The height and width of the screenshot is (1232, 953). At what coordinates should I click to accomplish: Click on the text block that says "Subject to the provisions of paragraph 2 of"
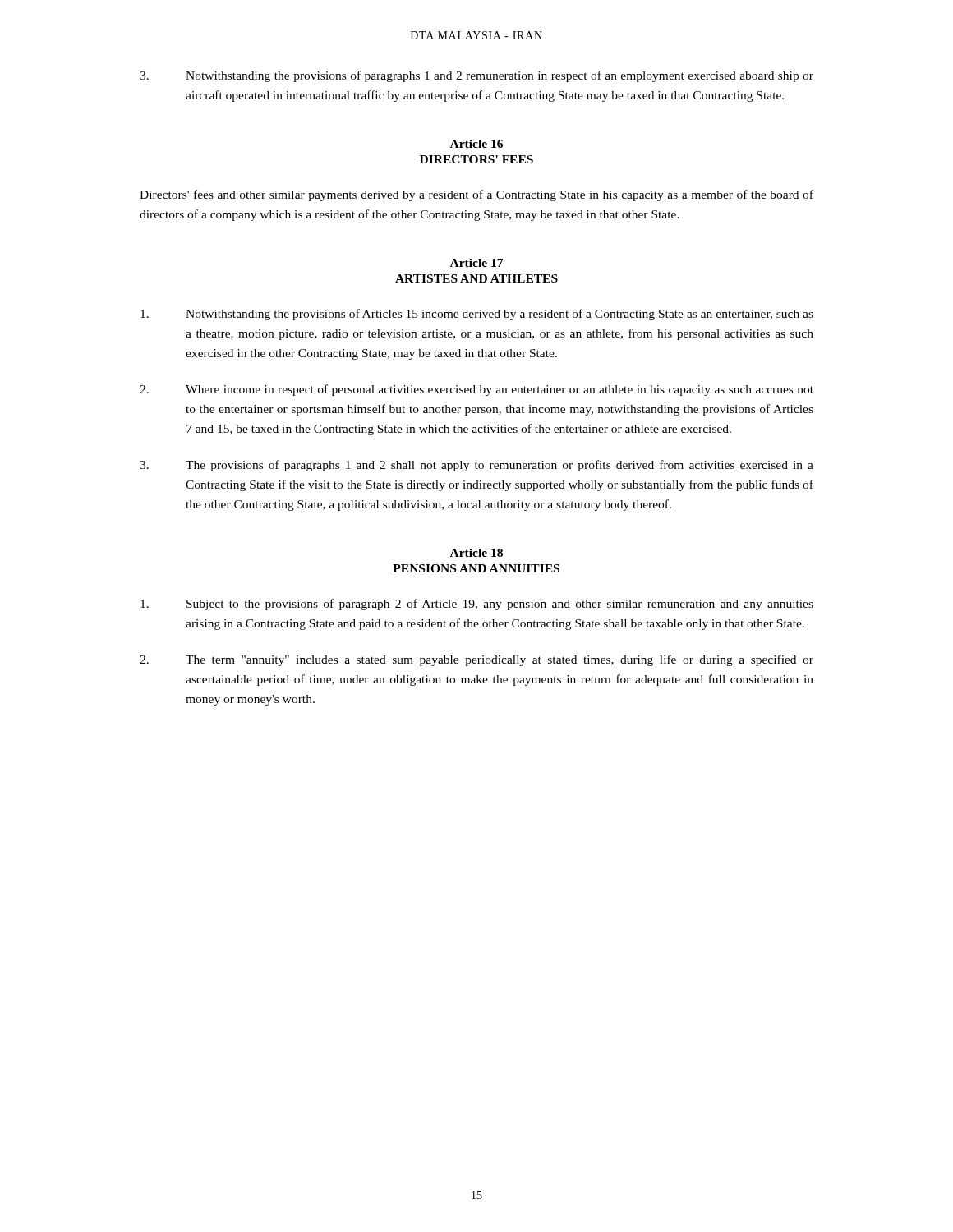(476, 614)
